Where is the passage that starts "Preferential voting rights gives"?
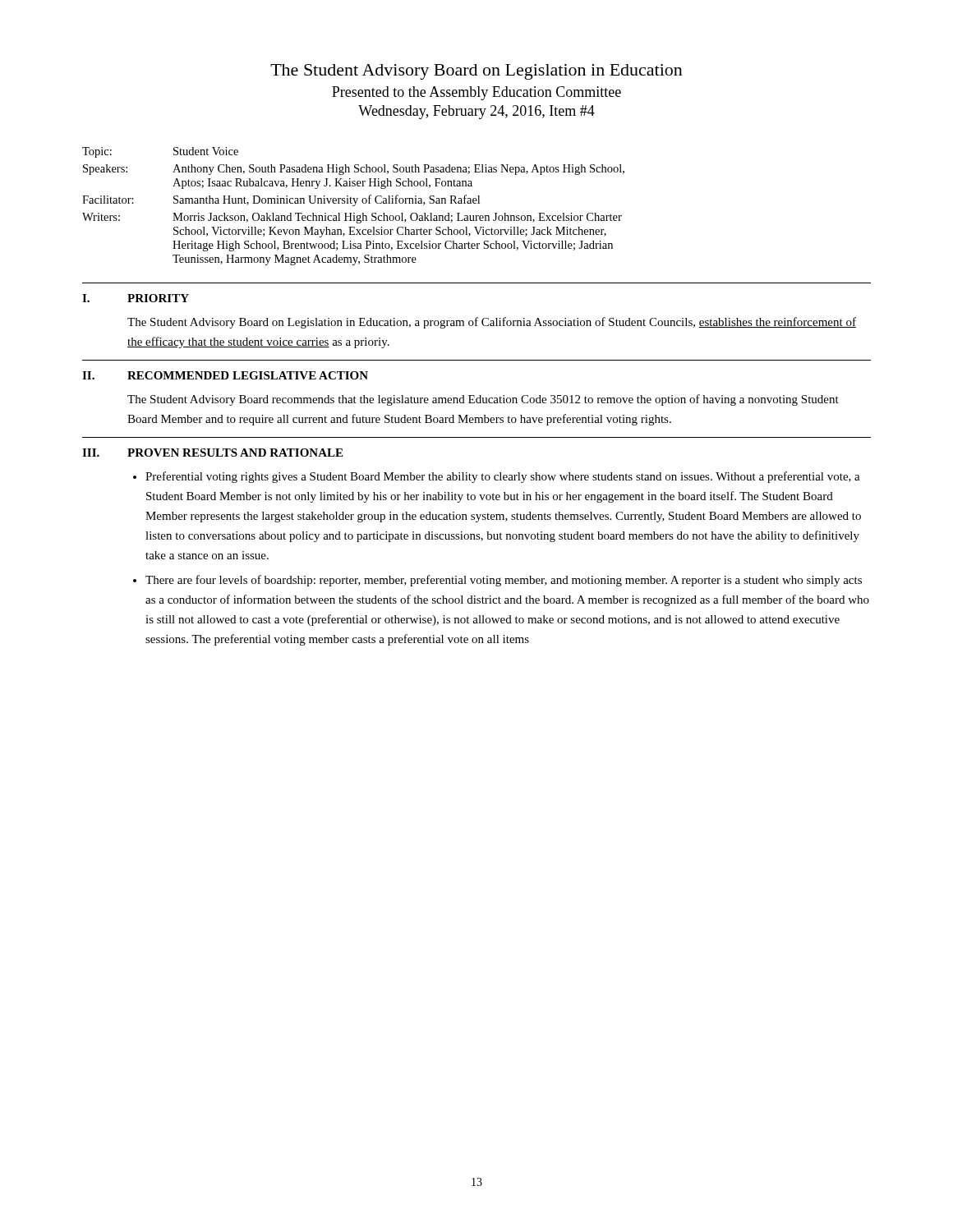Screen dimensions: 1232x953 (503, 516)
